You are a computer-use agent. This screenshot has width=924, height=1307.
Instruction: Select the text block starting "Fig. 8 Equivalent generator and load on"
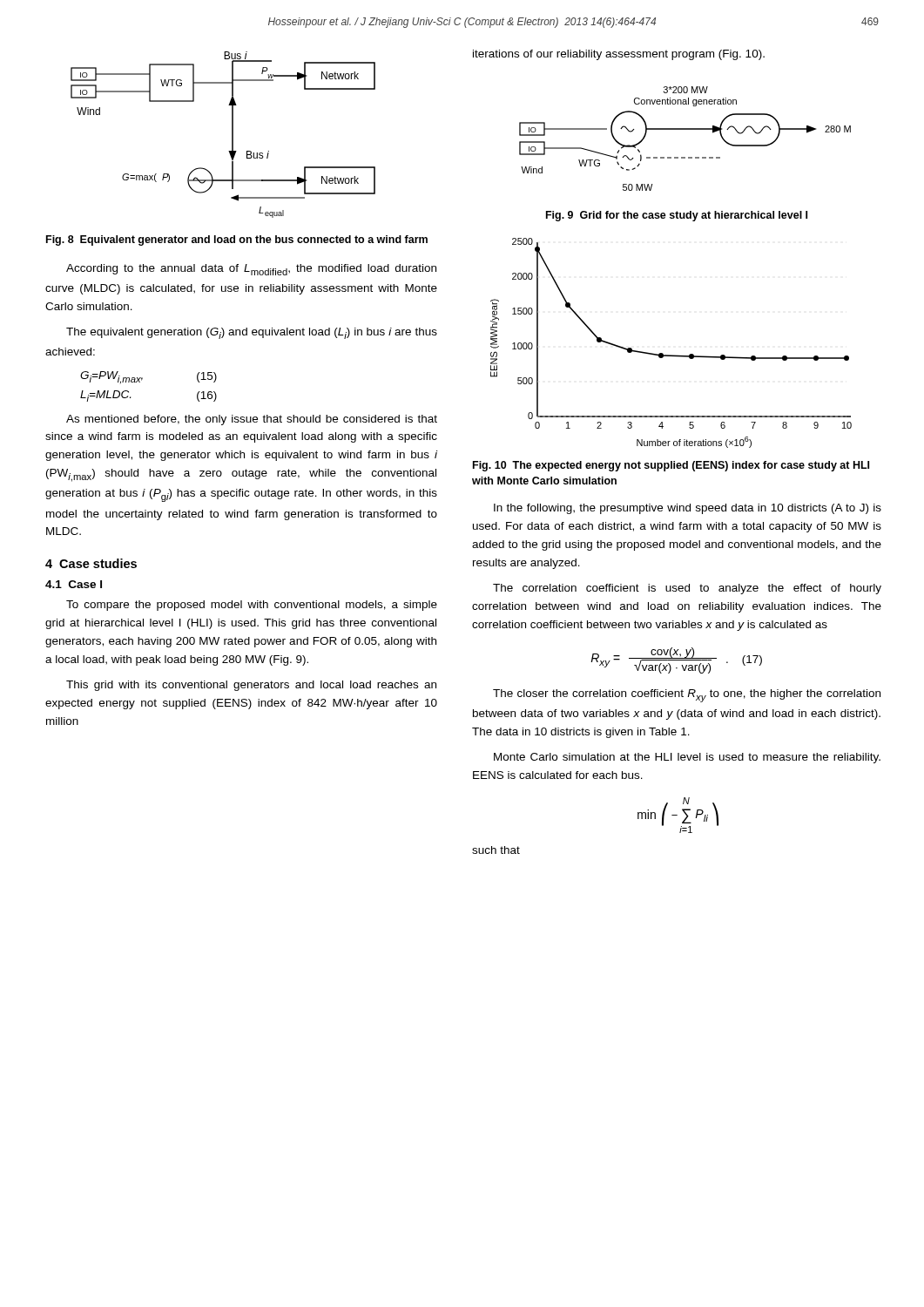tap(237, 240)
